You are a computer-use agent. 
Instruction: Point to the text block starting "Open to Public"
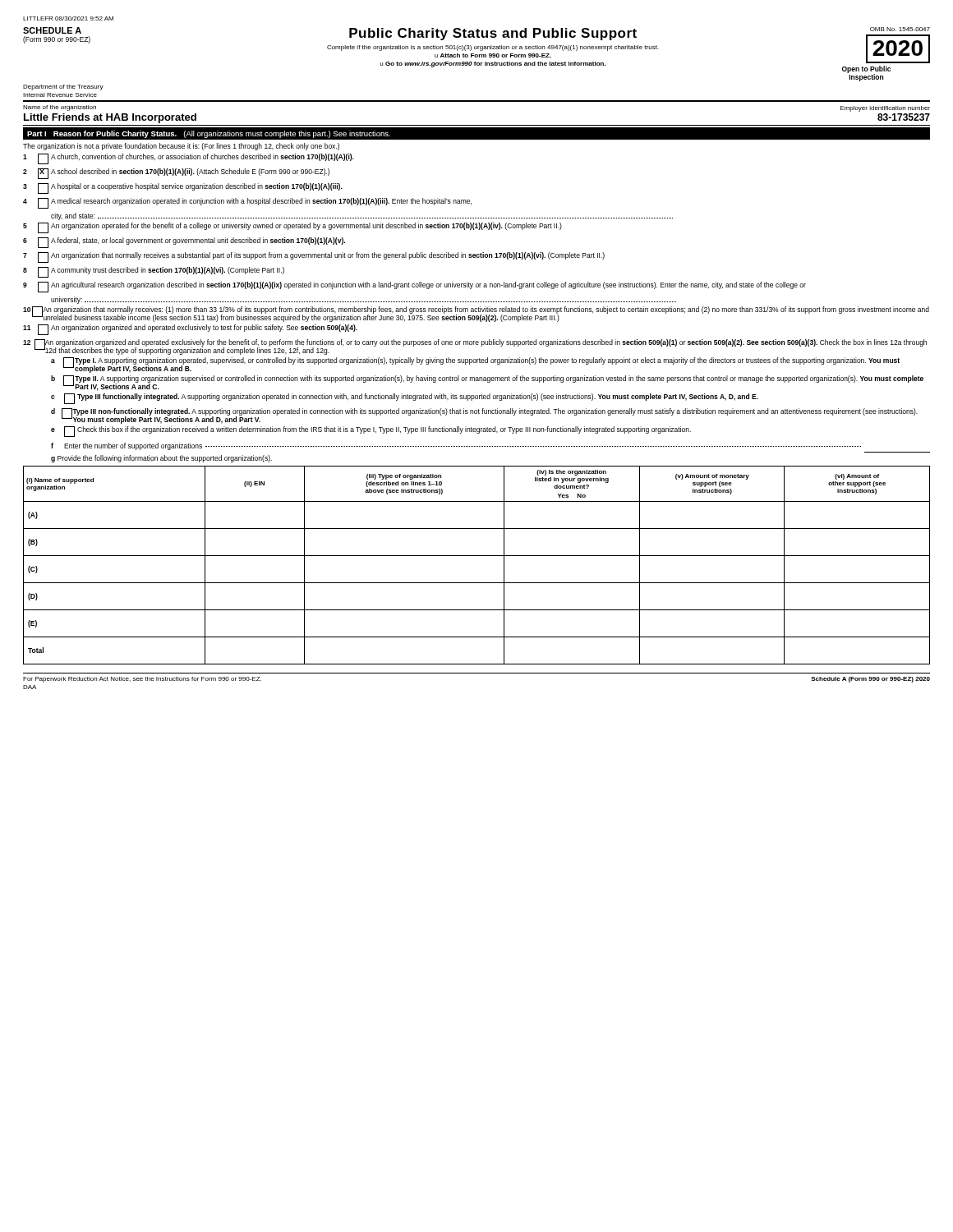tap(866, 69)
